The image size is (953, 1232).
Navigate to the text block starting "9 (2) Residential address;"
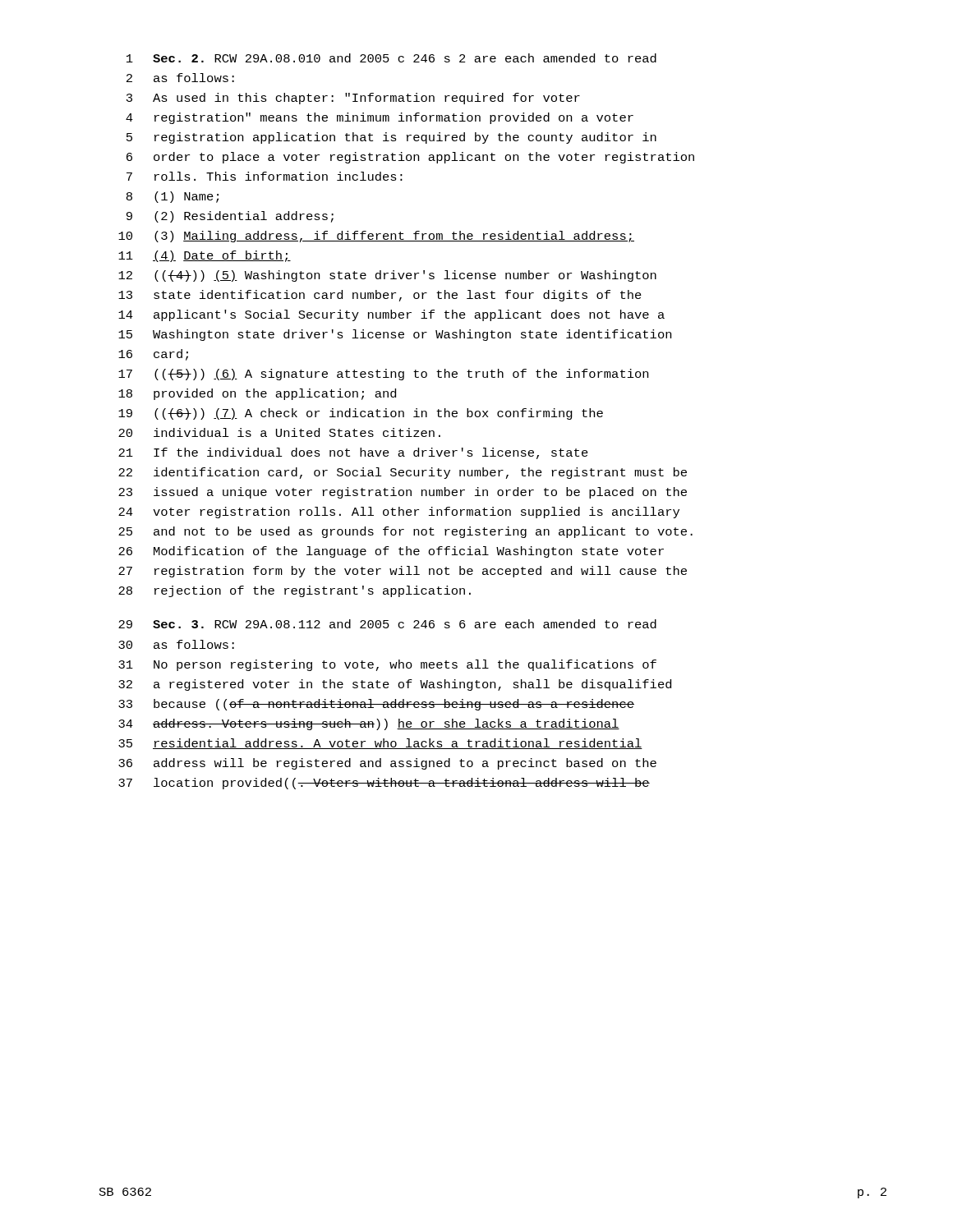coord(230,217)
